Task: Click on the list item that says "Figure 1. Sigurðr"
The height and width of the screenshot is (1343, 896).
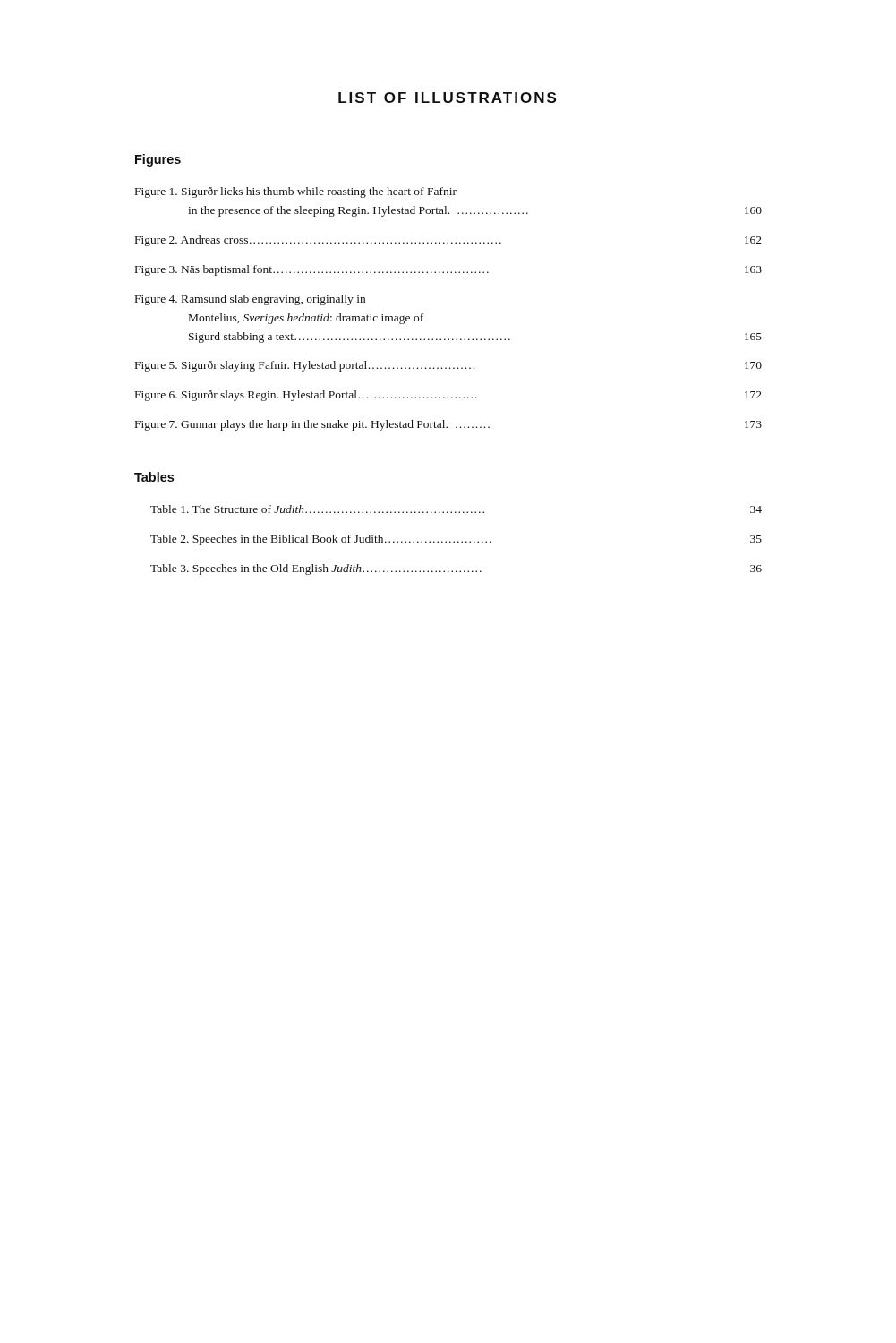Action: 448,201
